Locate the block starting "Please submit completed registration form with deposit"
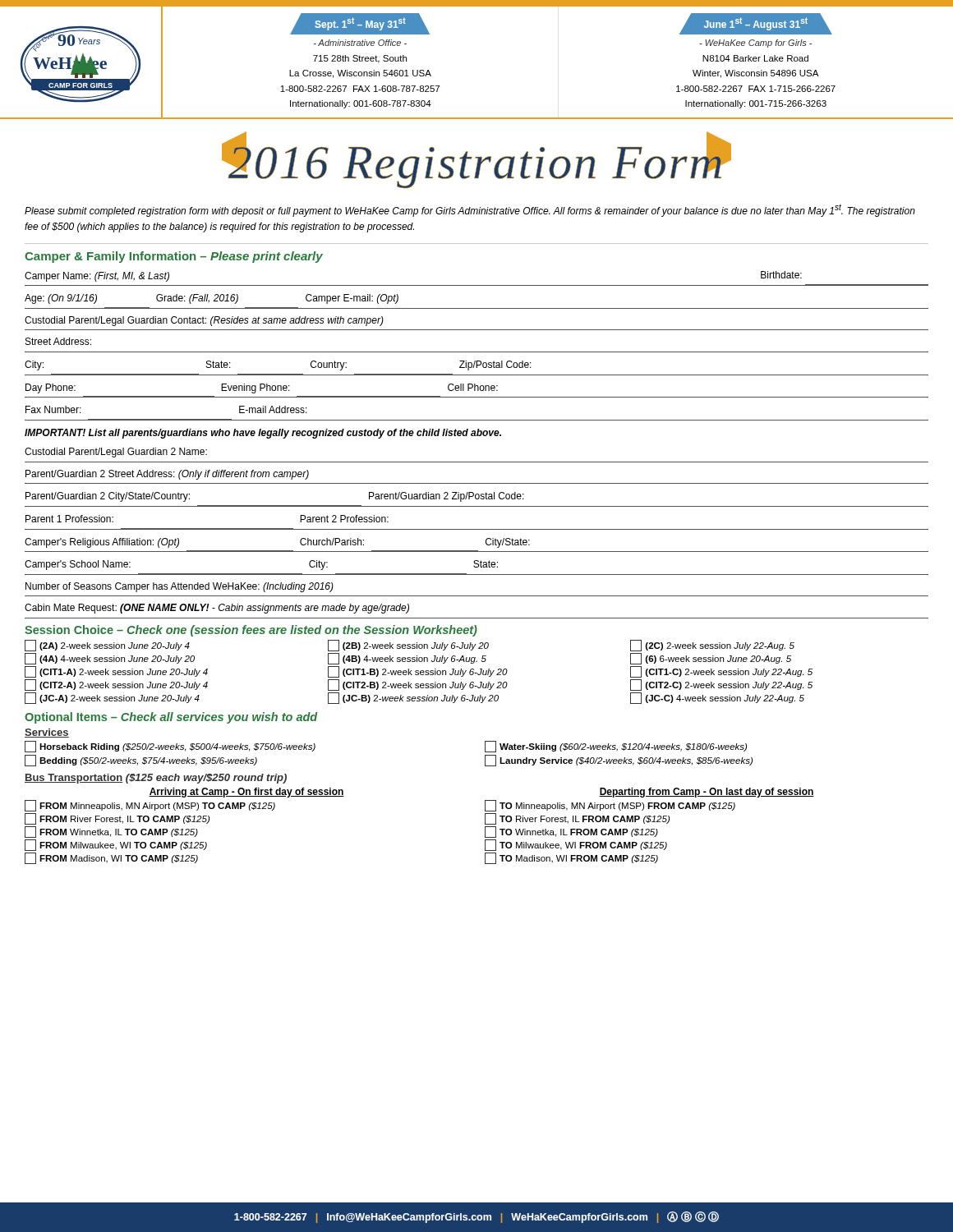This screenshot has width=953, height=1232. (x=470, y=218)
